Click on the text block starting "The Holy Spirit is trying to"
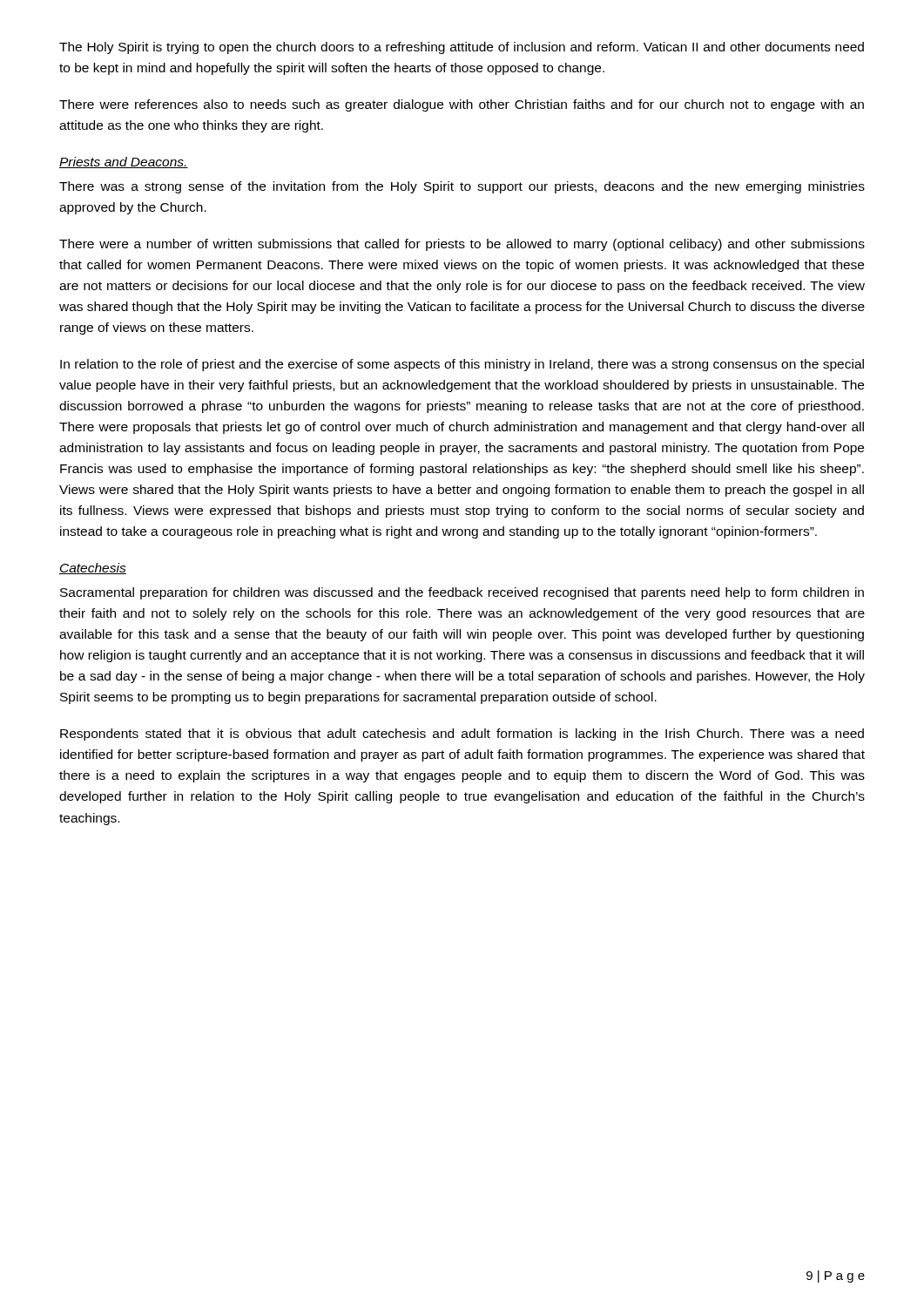This screenshot has width=924, height=1307. [x=462, y=58]
